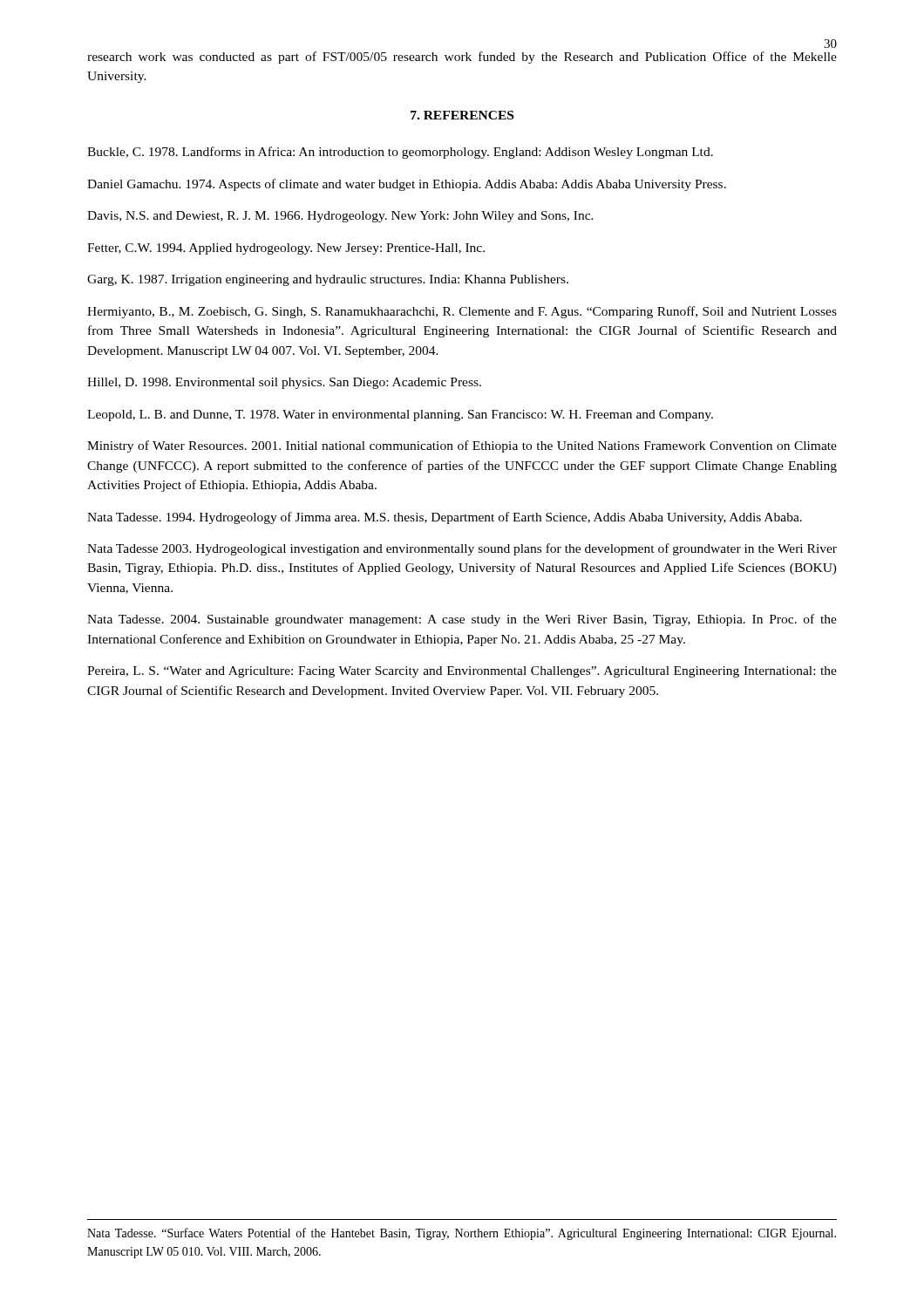This screenshot has width=924, height=1308.
Task: Locate the block of text that opens with "research work was"
Action: pyautogui.click(x=462, y=66)
